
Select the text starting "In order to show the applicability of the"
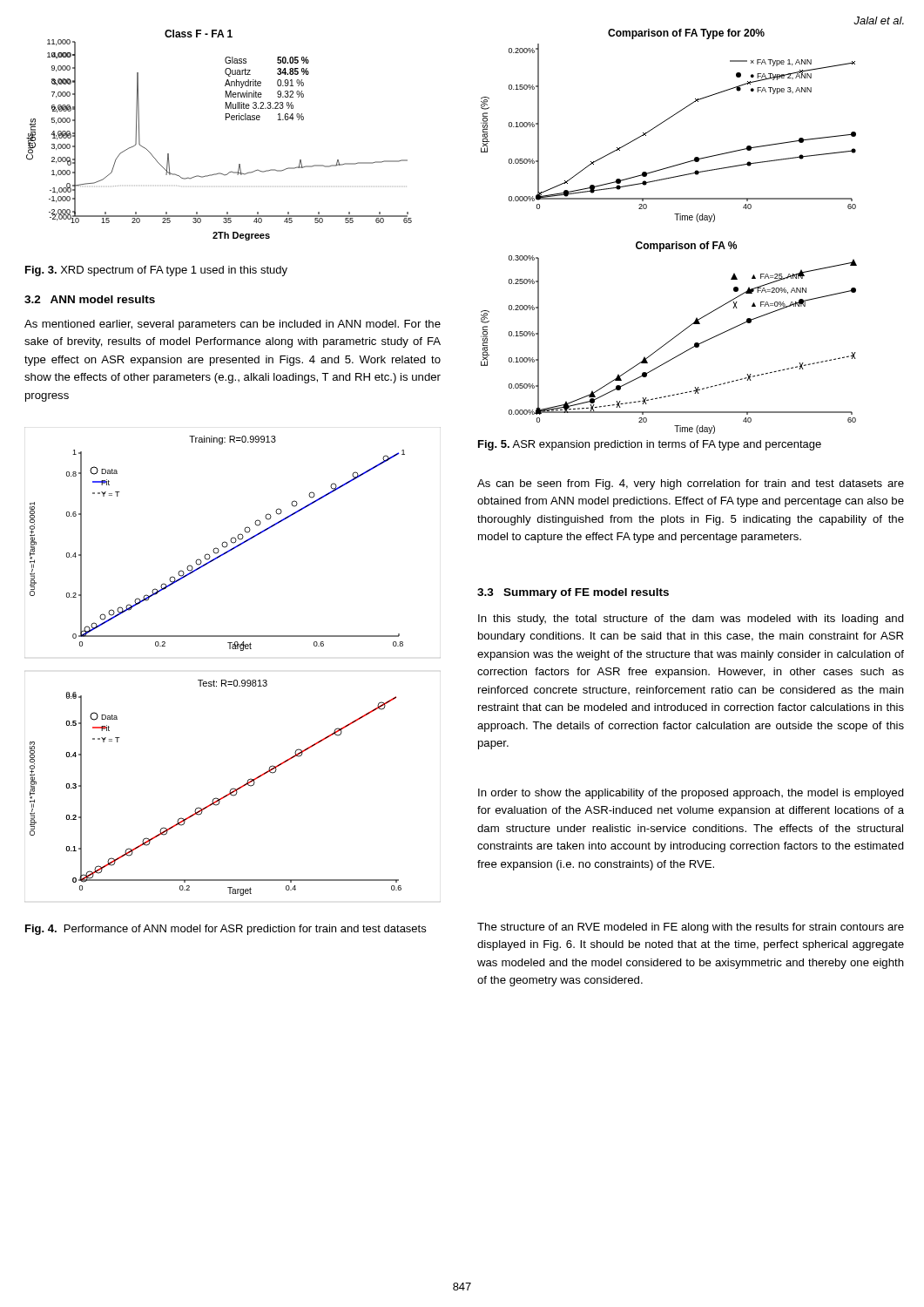[x=691, y=828]
